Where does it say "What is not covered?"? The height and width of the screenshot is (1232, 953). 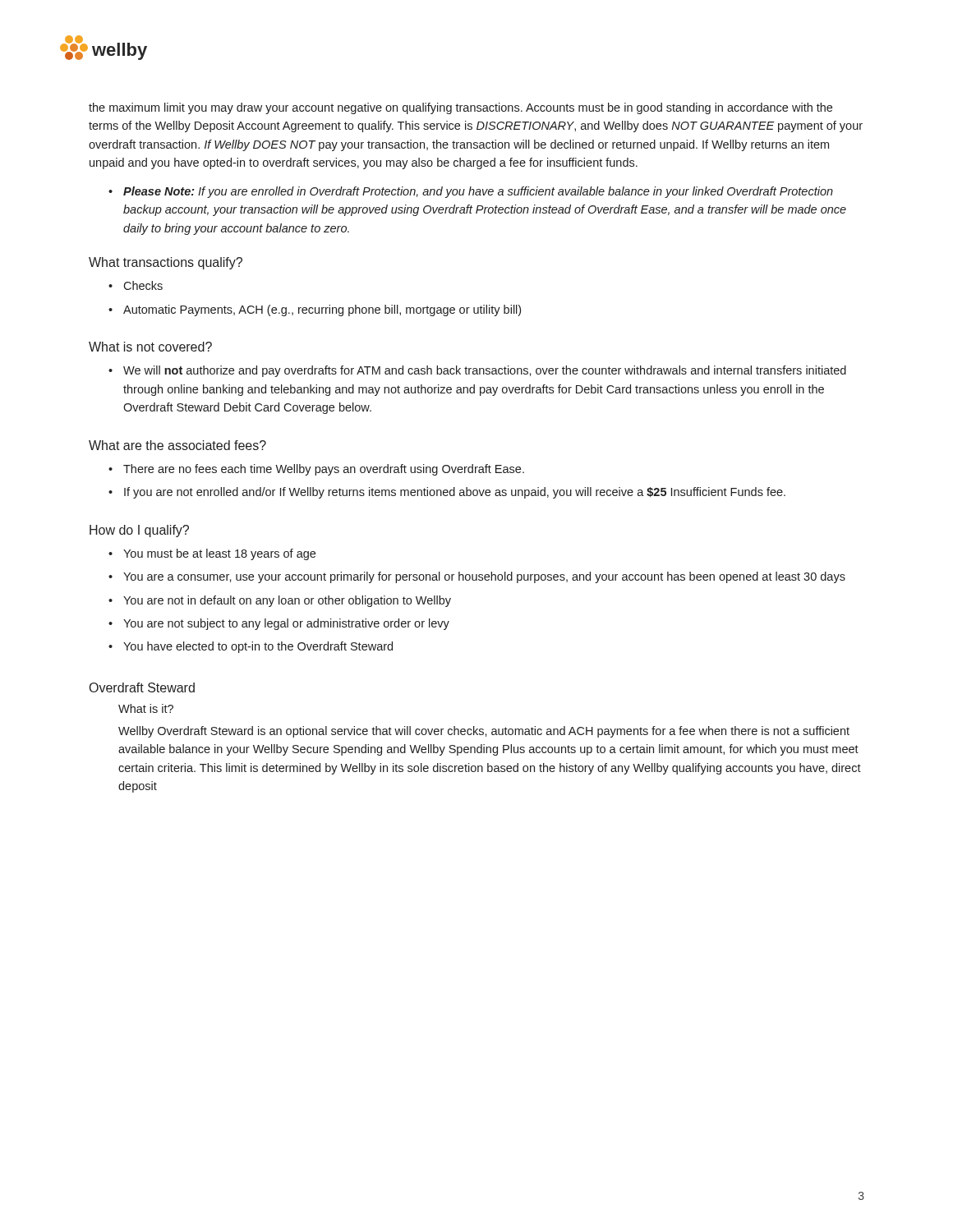[150, 347]
